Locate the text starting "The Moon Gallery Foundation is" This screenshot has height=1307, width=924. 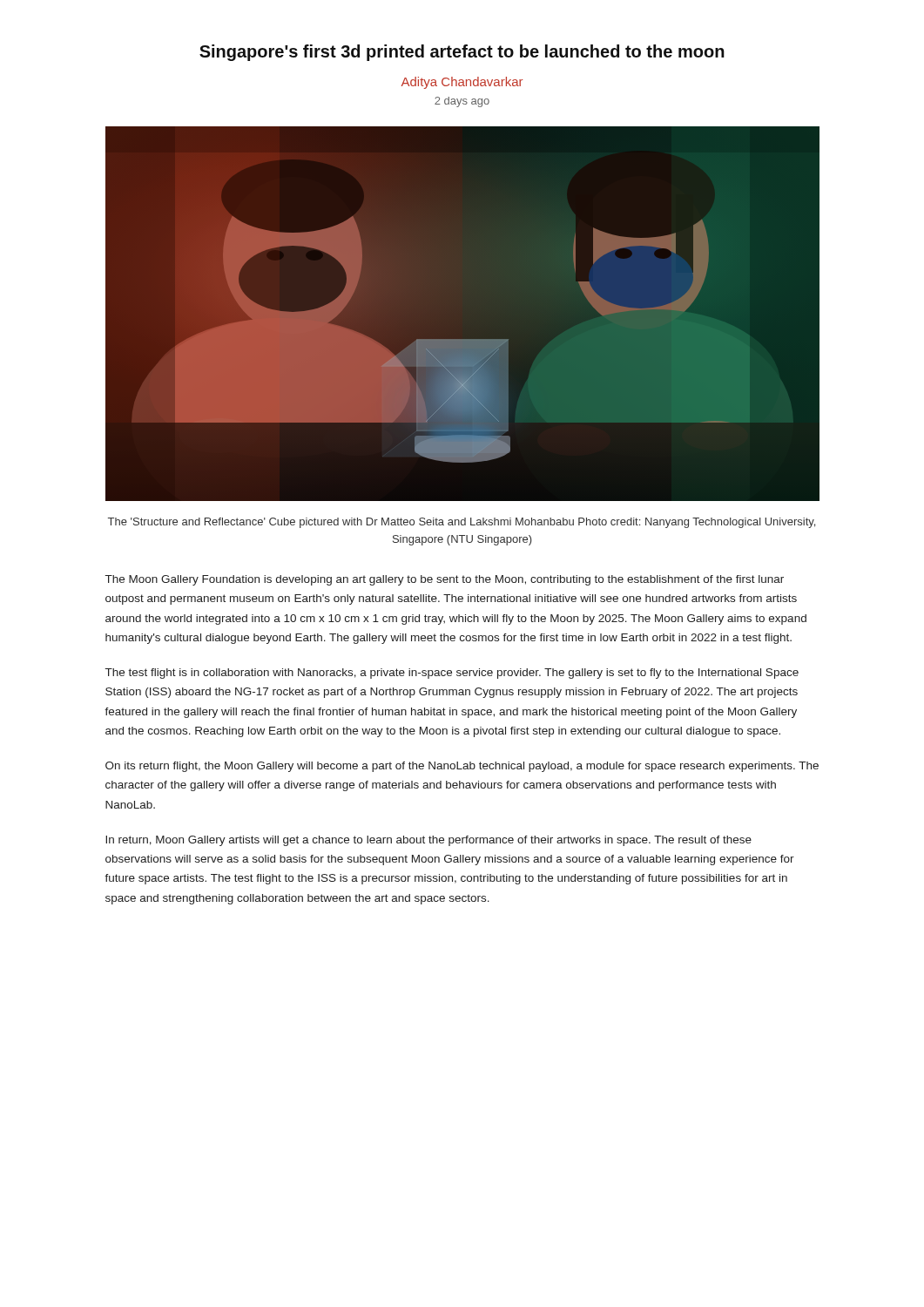point(456,608)
